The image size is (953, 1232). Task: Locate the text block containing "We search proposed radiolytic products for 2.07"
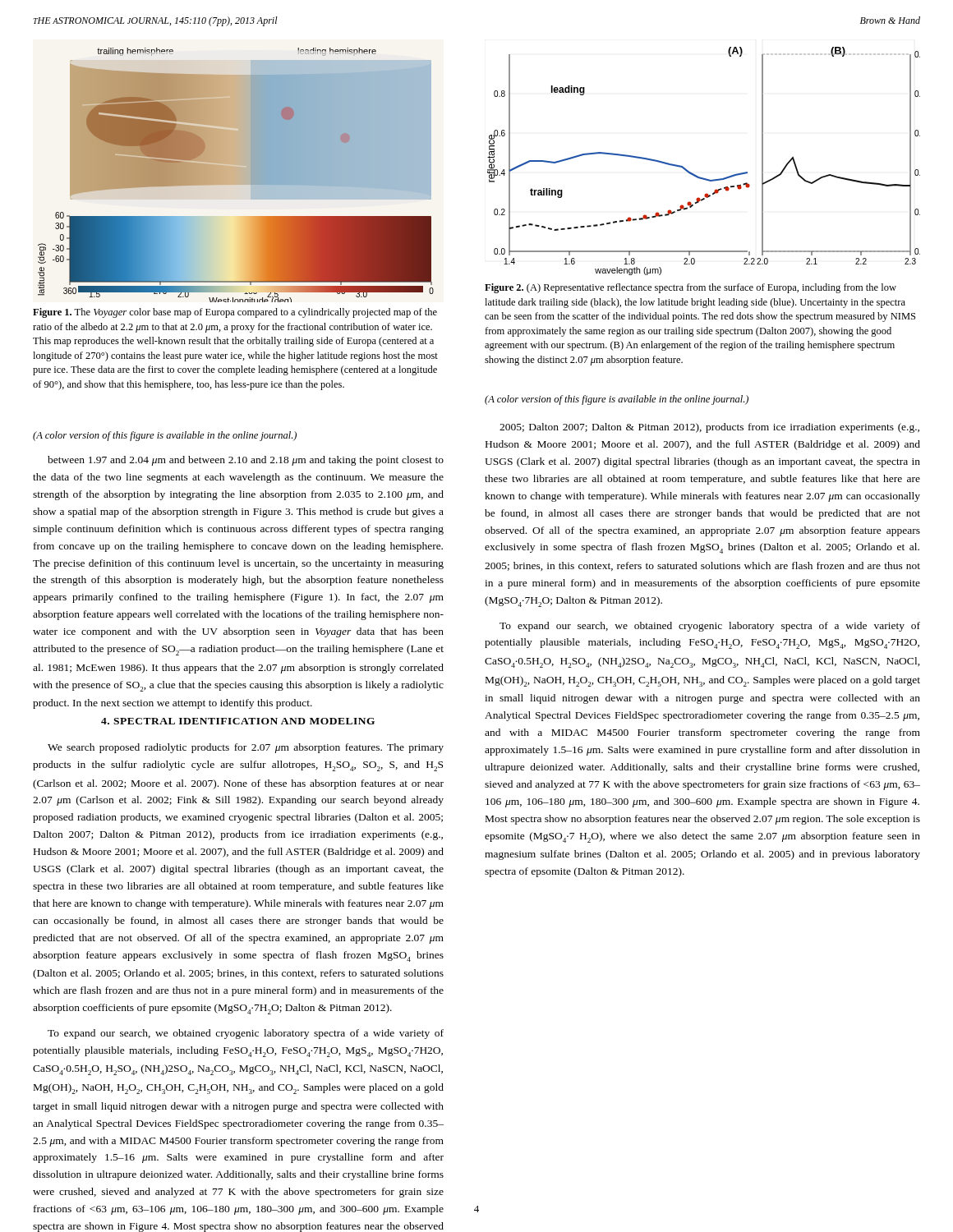[238, 986]
